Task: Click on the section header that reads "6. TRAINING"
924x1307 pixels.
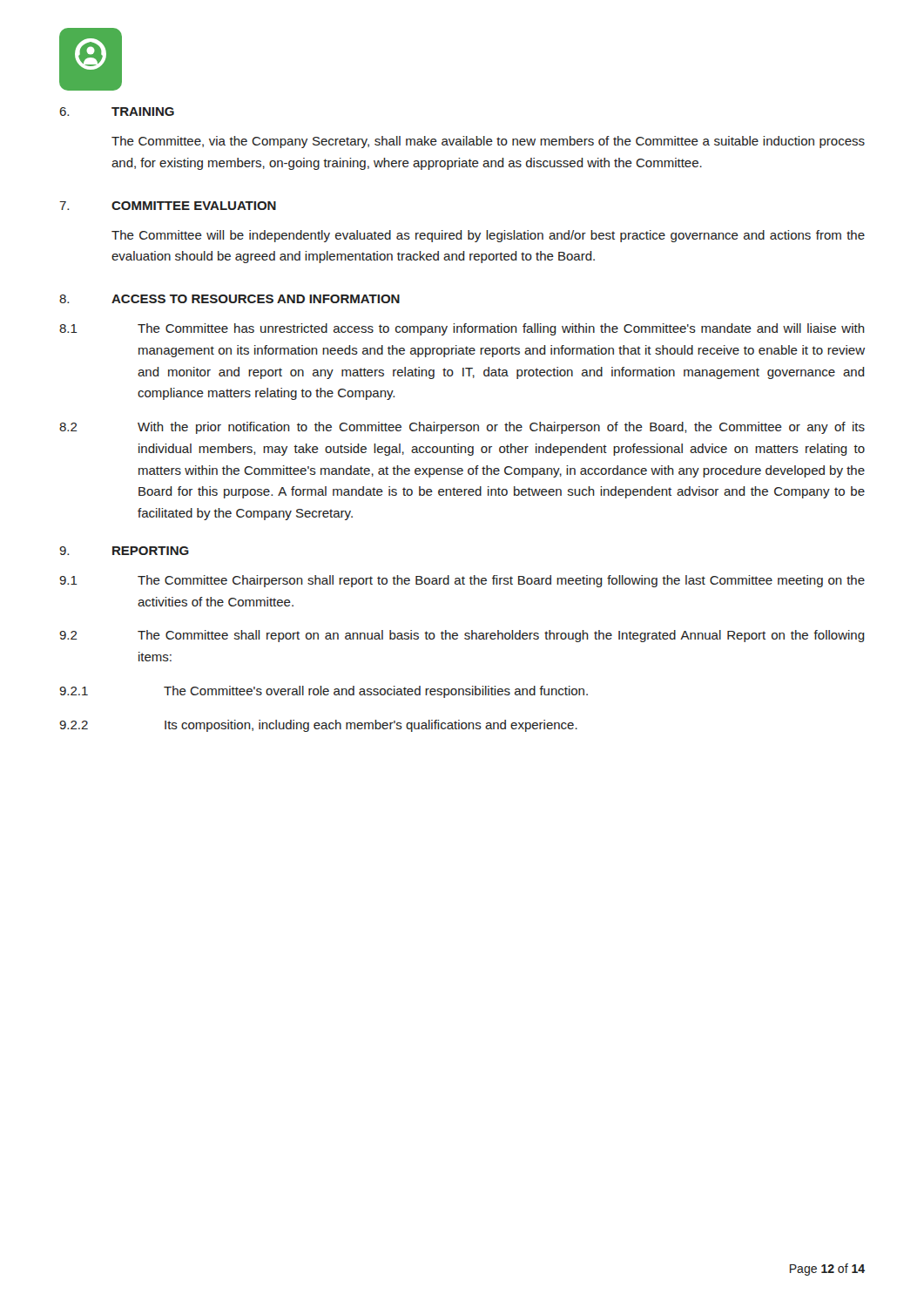Action: [117, 111]
